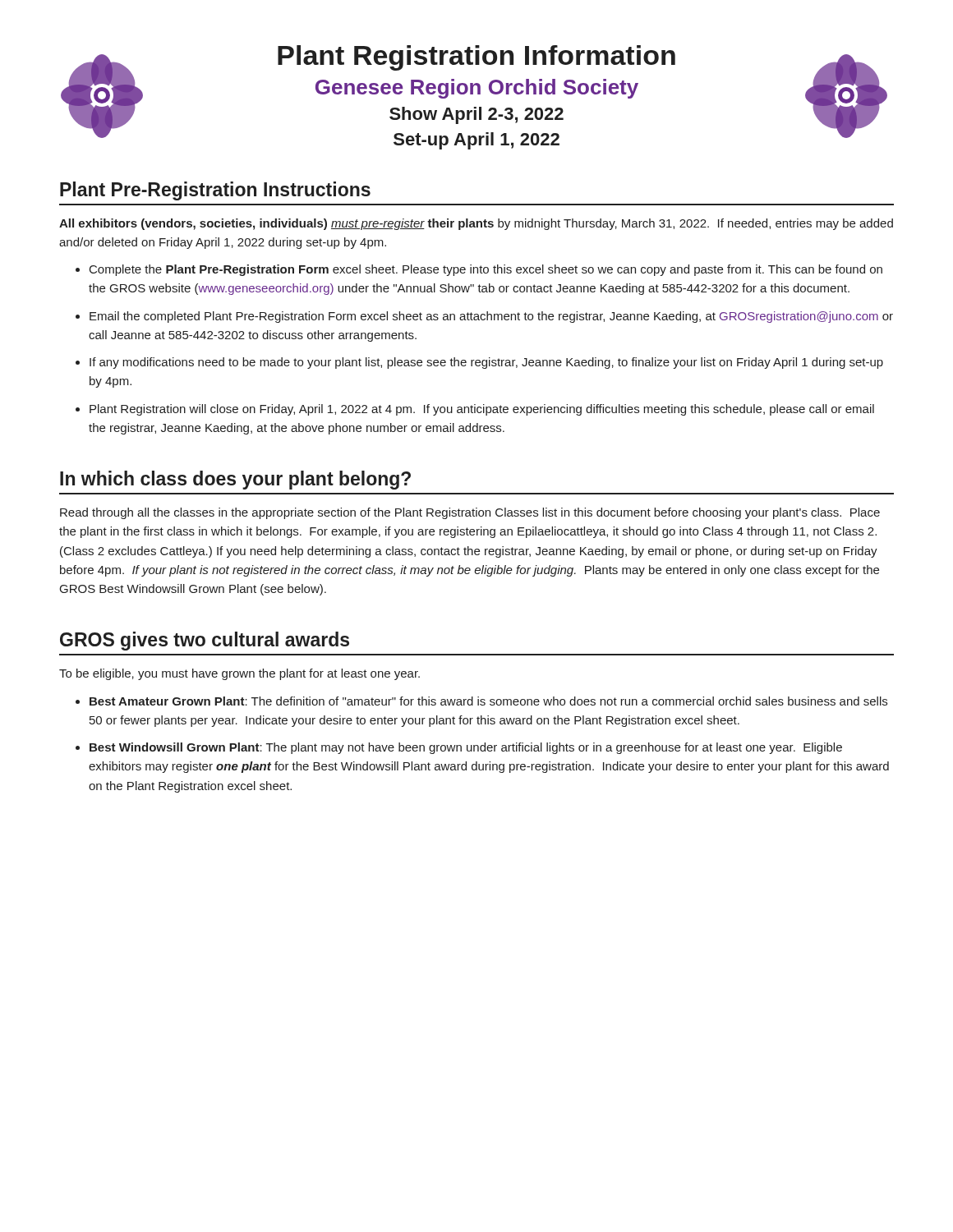
Task: Find the block on this page that starts "All exhibitors (vendors, societies, individuals) must pre-register their"
Action: point(476,232)
